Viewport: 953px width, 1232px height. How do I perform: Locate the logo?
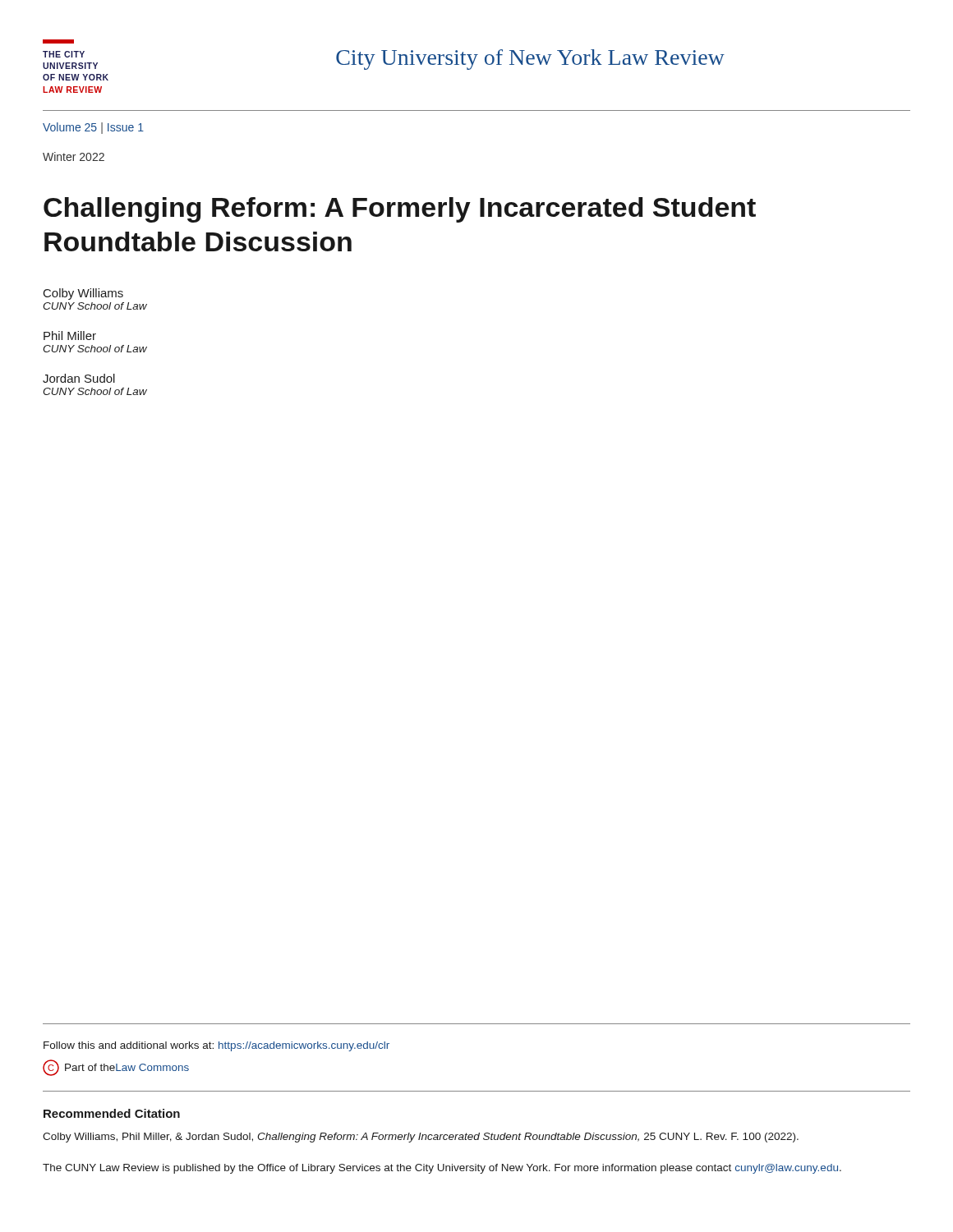(96, 67)
